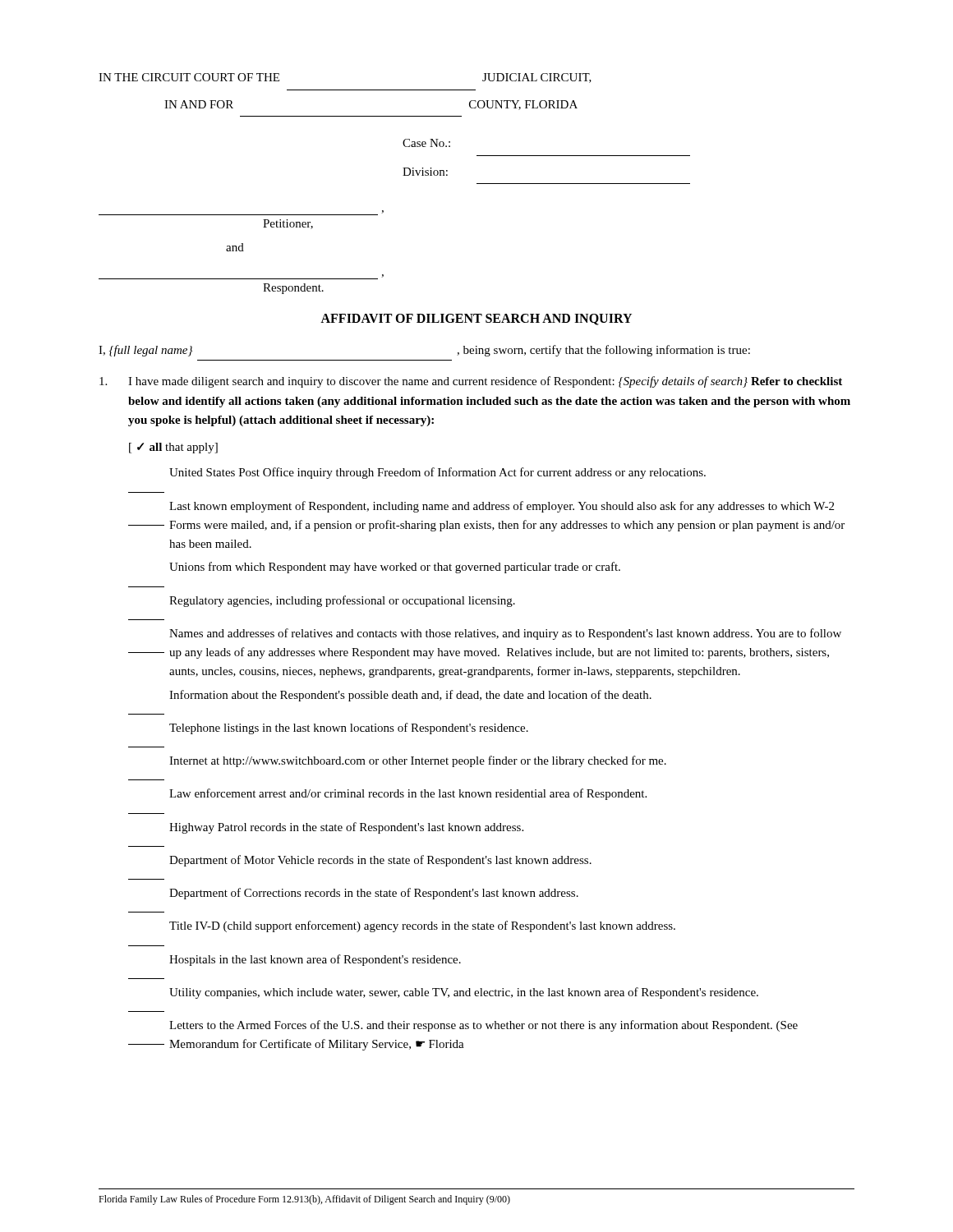Viewport: 953px width, 1232px height.
Task: Point to the block beginning "Letters to the Armed"
Action: [491, 1035]
